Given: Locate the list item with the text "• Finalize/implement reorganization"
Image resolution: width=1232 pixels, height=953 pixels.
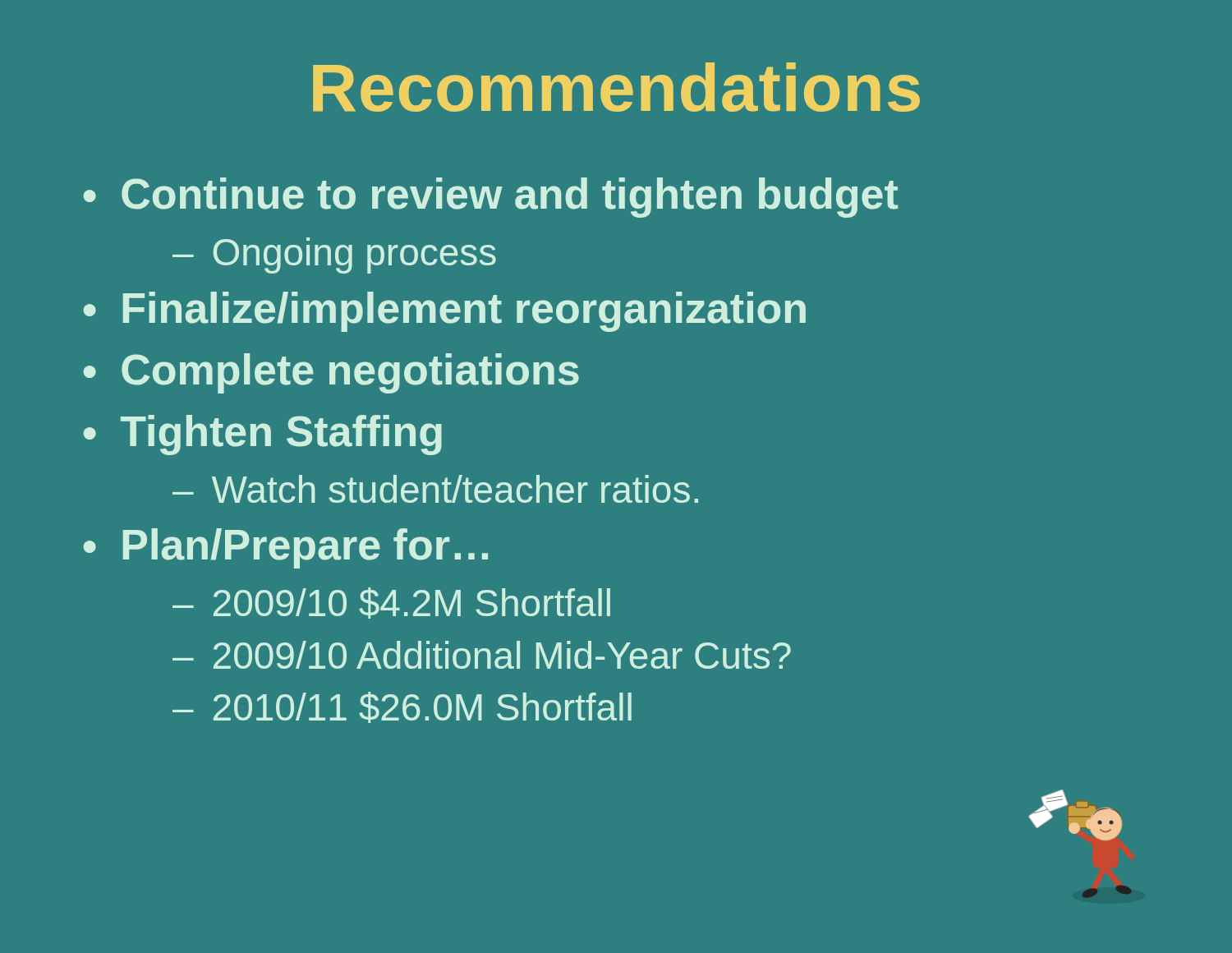Looking at the screenshot, I should click(445, 309).
